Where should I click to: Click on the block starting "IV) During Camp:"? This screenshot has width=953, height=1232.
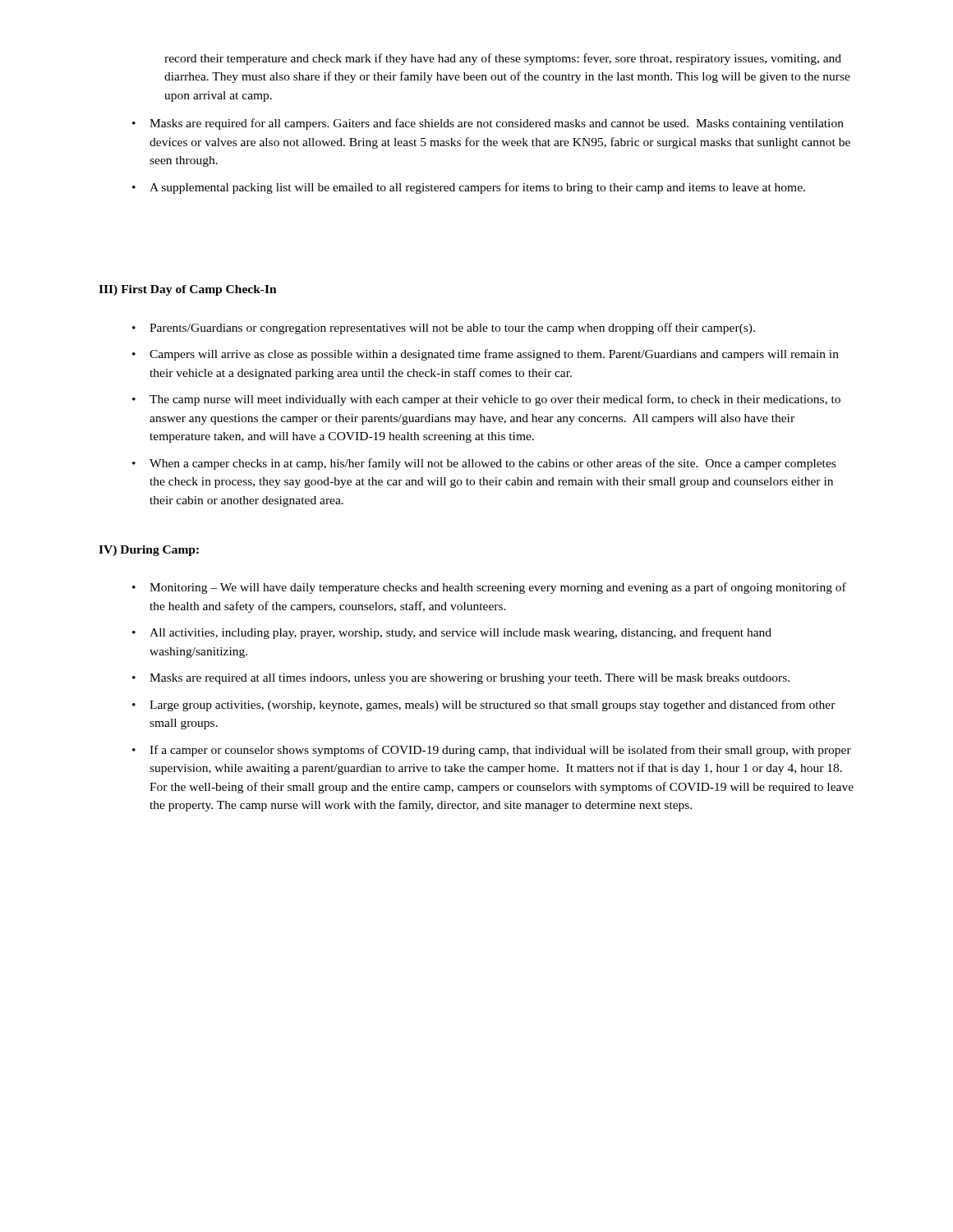pos(149,549)
